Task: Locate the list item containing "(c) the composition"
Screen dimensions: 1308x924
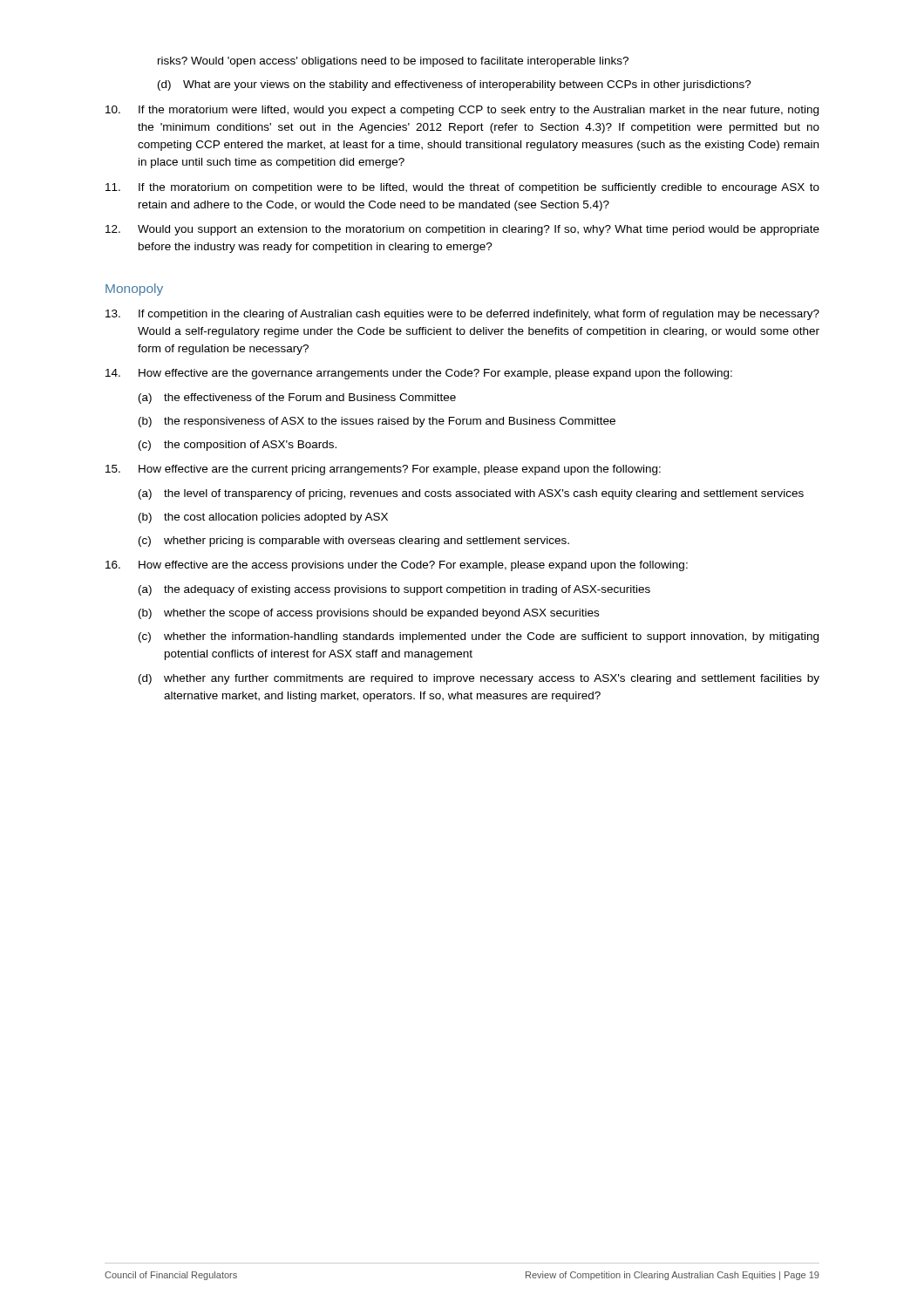Action: click(238, 446)
